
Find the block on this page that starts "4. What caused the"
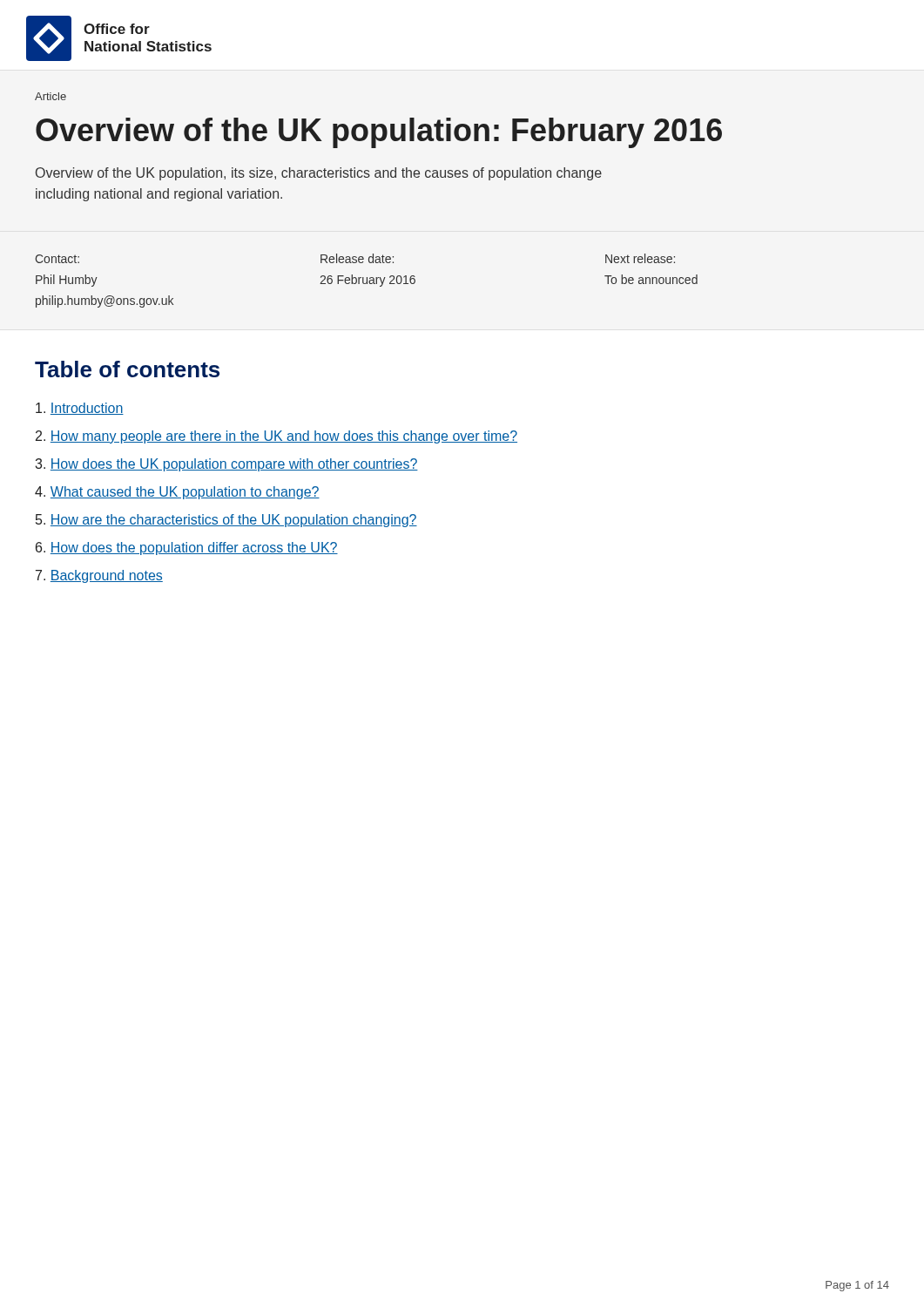(x=177, y=491)
